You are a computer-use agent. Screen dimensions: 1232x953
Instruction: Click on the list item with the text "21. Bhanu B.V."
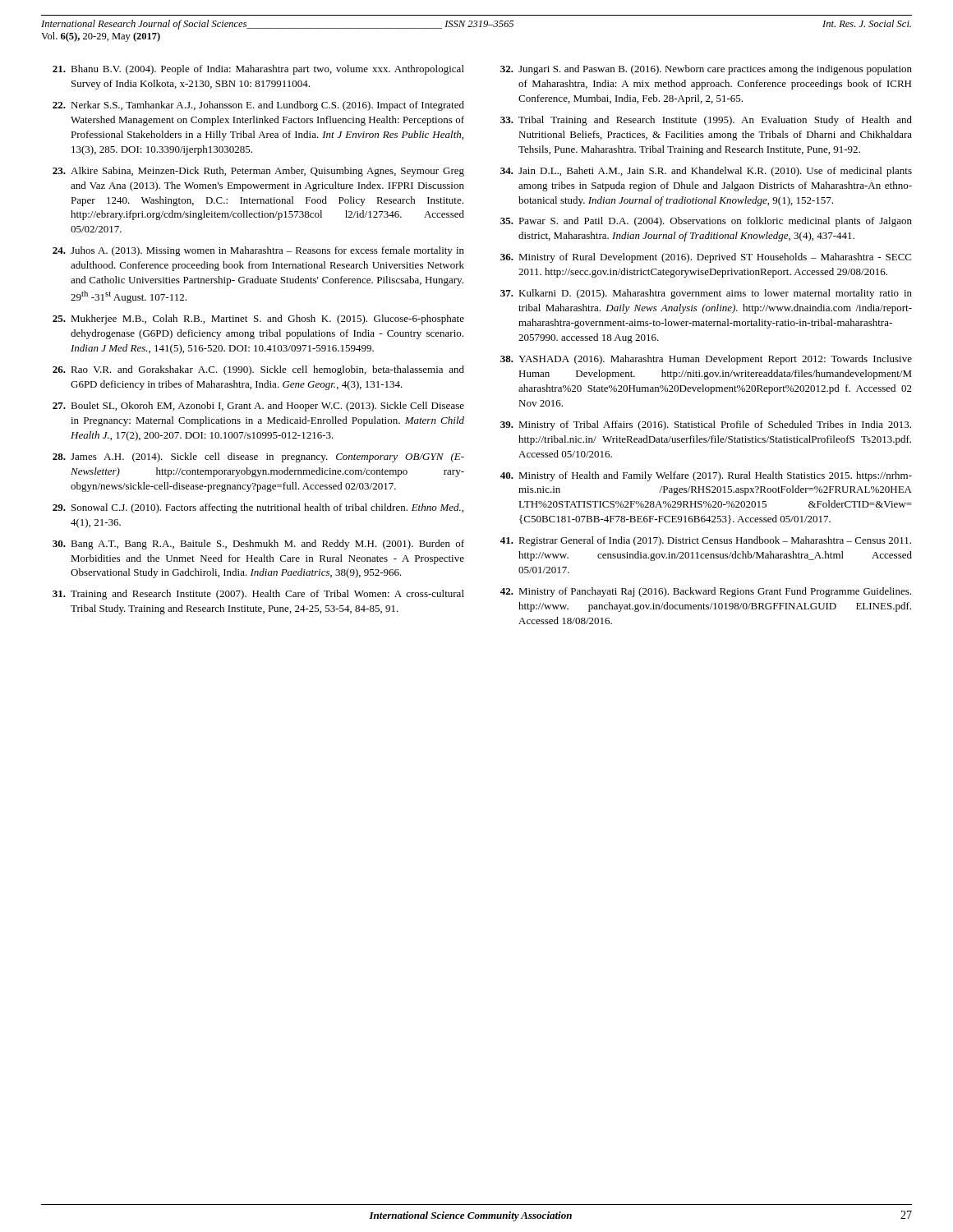tap(253, 76)
